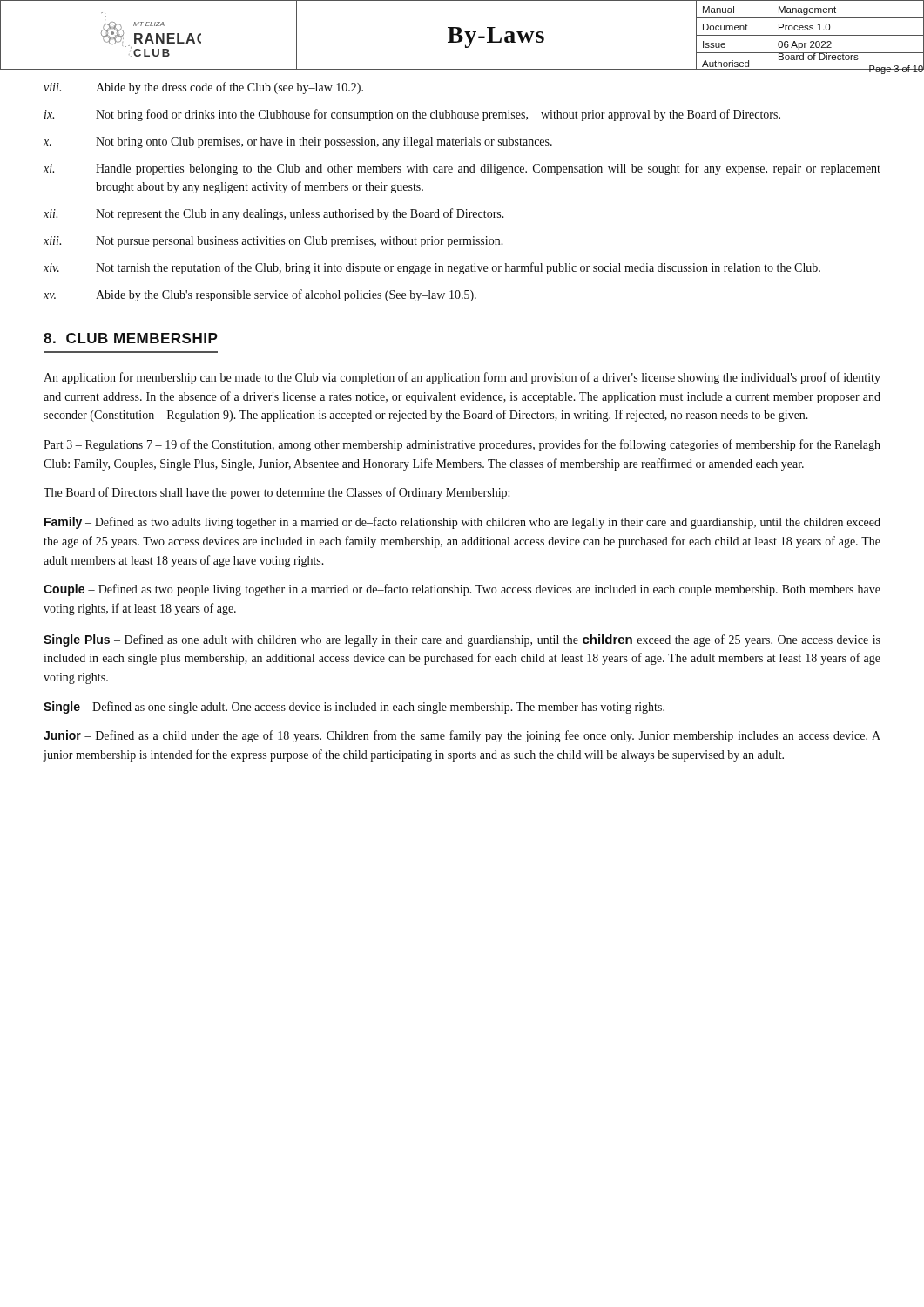This screenshot has height=1307, width=924.
Task: Point to the text starting "viii. Abide by the dress code of"
Action: tap(203, 88)
